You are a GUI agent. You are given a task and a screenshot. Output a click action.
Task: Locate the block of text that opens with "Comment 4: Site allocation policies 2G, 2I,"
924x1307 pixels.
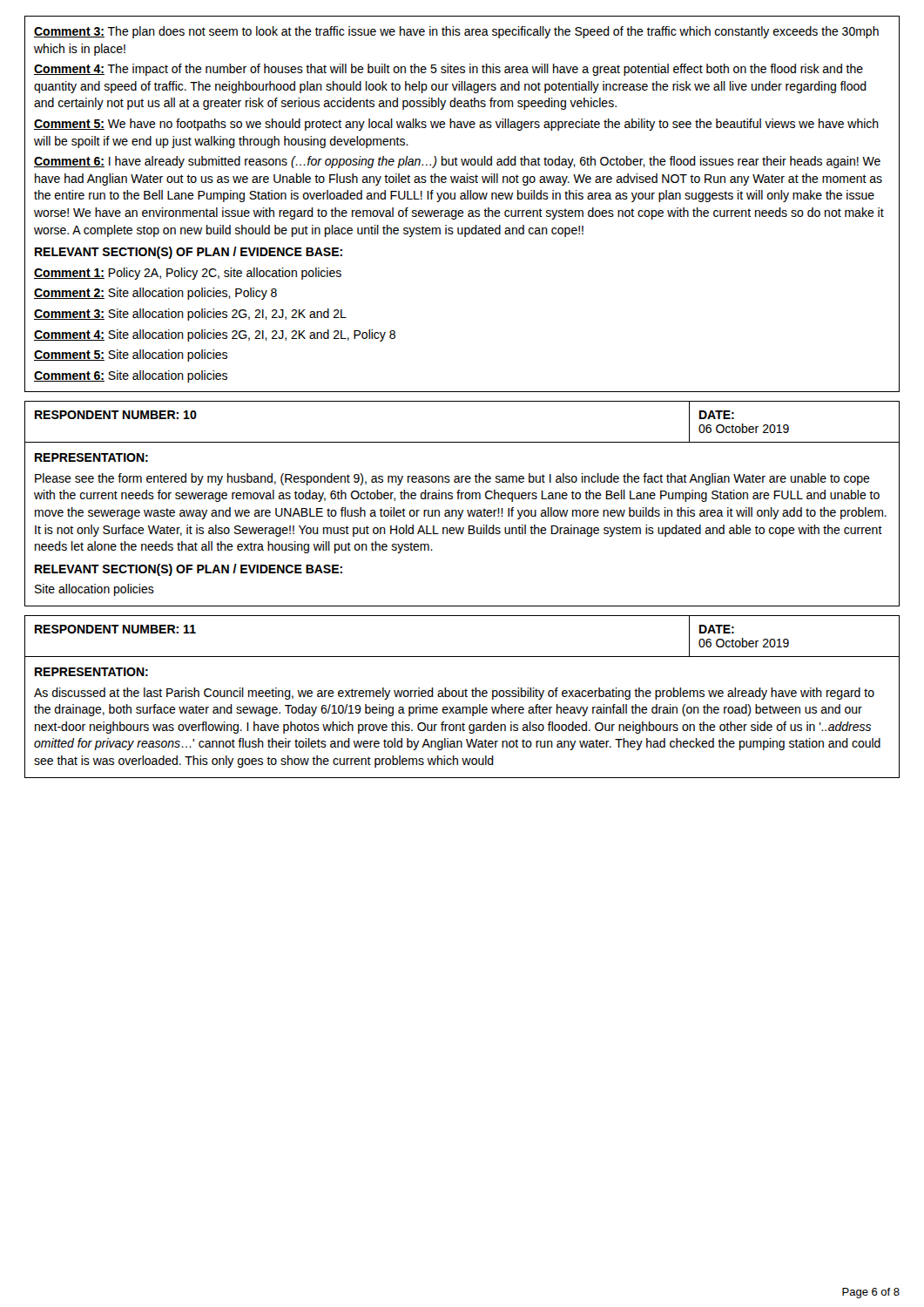(x=215, y=334)
